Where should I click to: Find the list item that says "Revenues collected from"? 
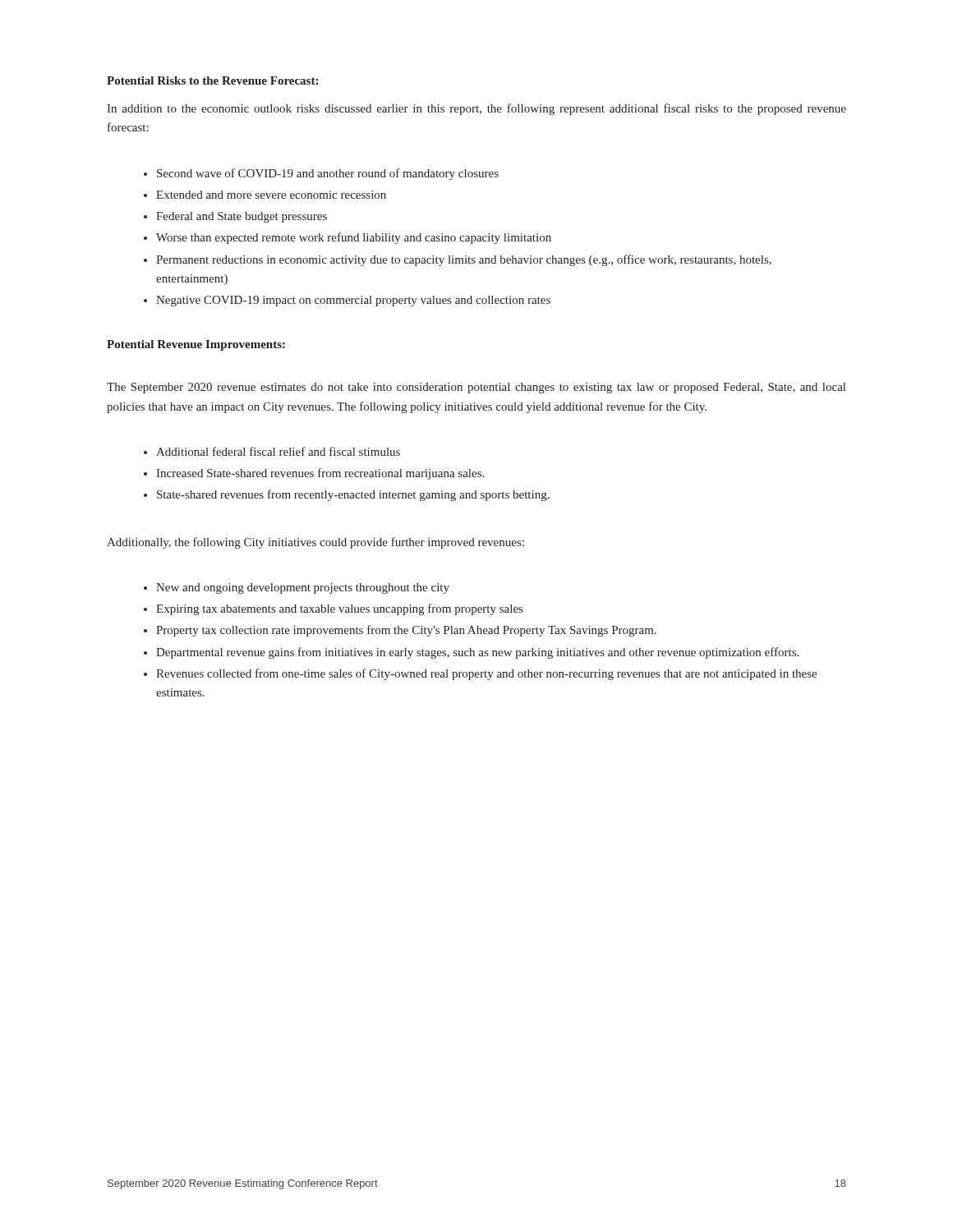pyautogui.click(x=487, y=683)
